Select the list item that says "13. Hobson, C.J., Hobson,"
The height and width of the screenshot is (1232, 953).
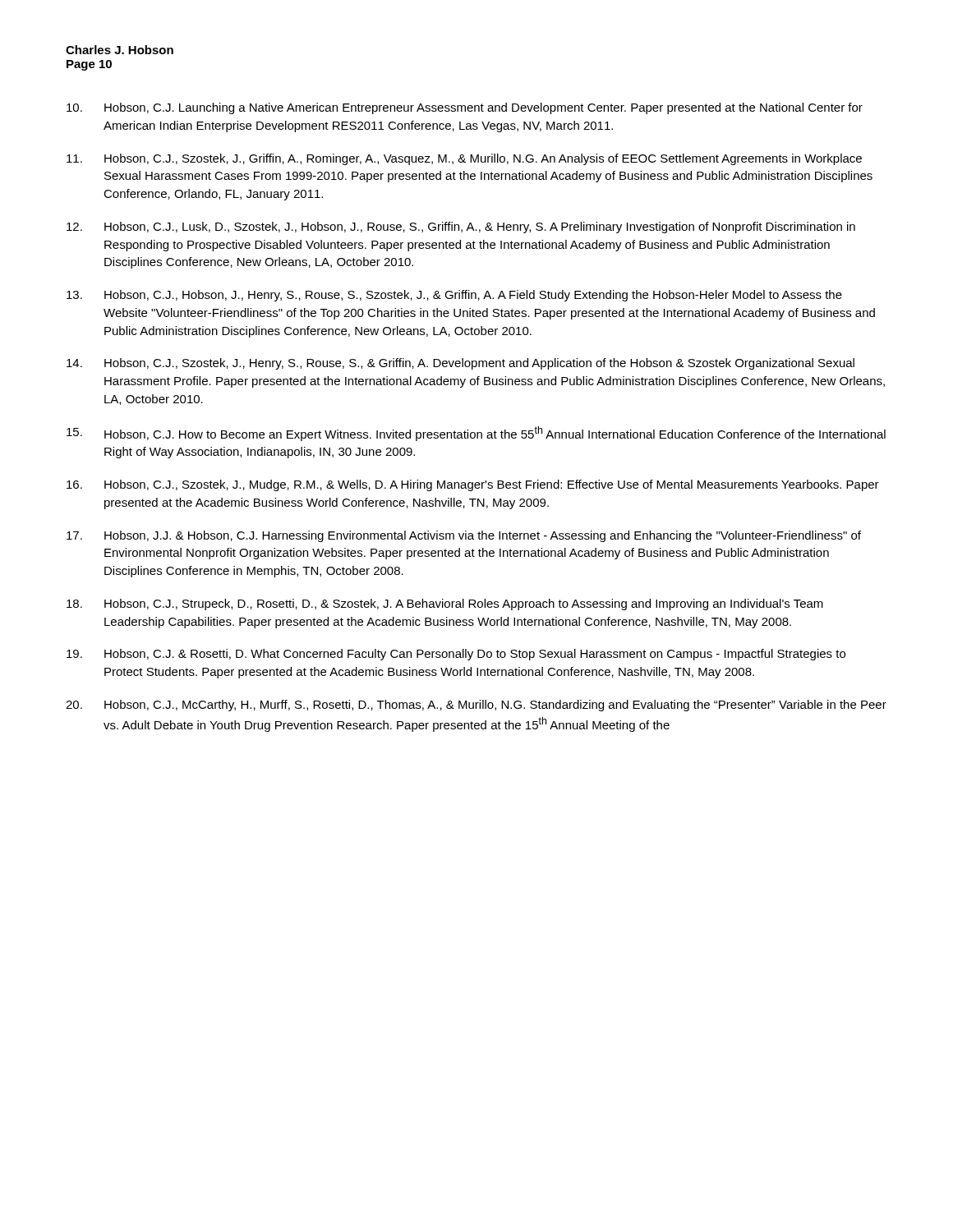point(476,313)
